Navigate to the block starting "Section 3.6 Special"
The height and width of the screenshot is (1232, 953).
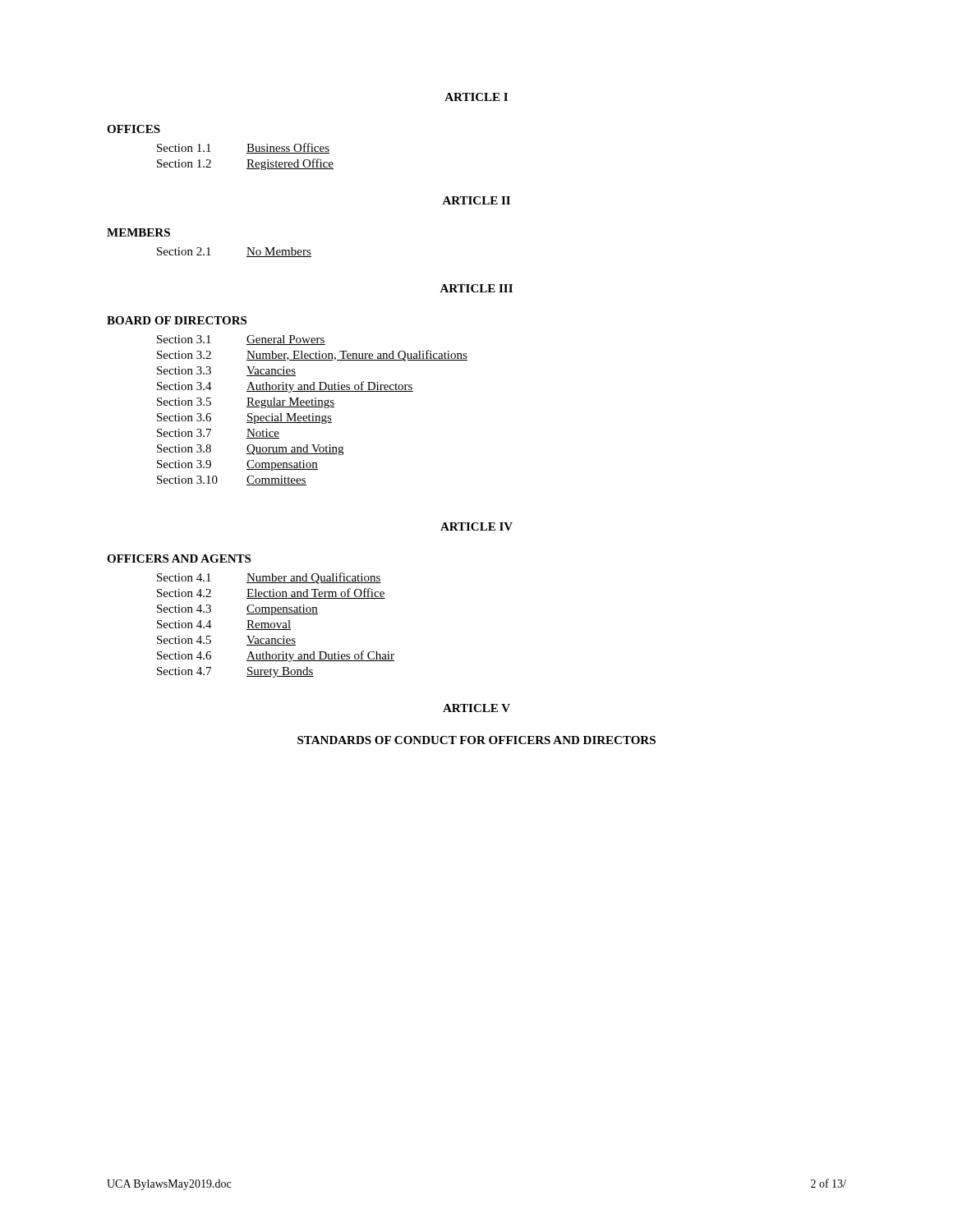[x=244, y=418]
